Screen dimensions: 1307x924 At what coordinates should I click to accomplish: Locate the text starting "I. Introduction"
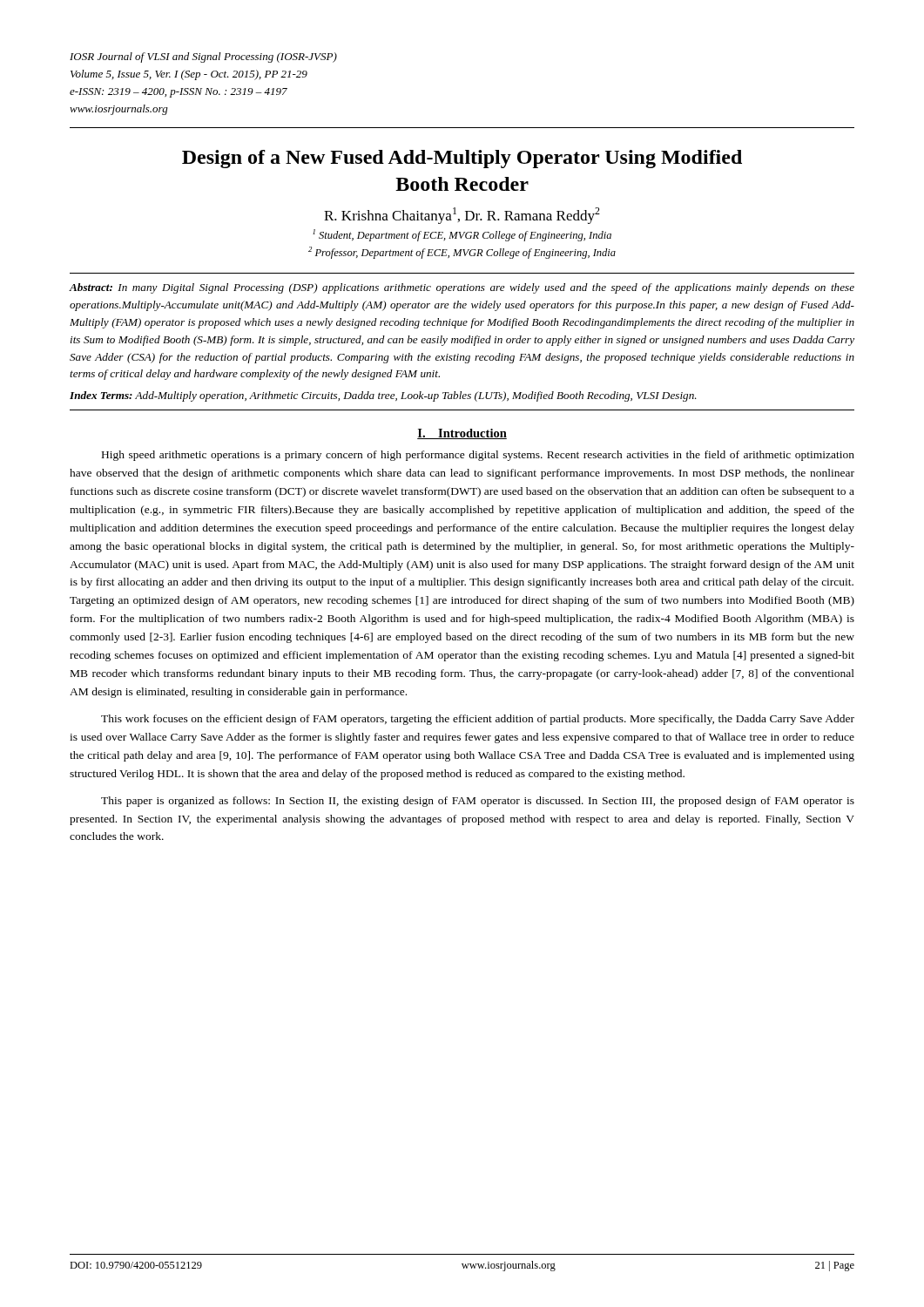pos(462,433)
